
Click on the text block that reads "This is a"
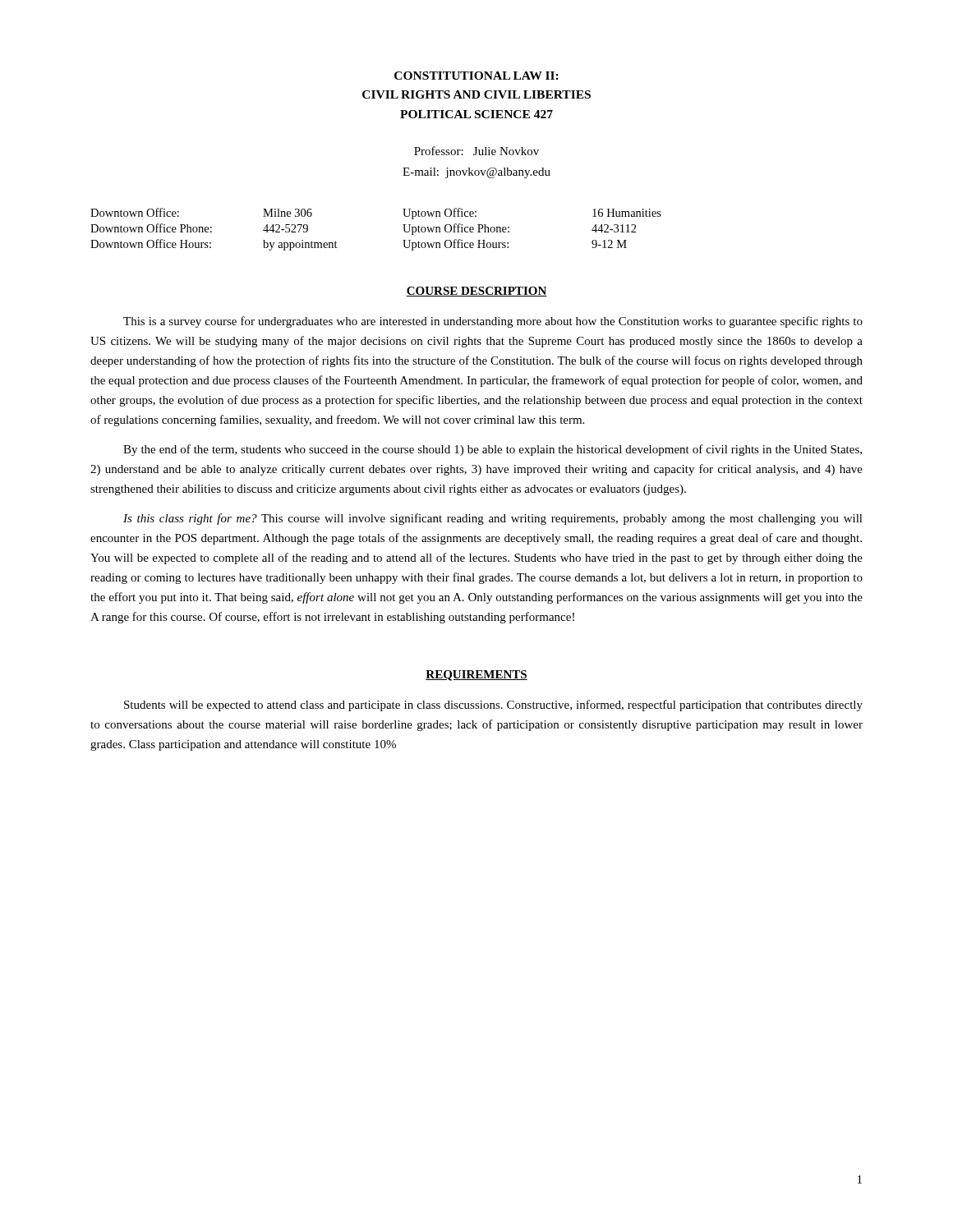click(x=476, y=469)
